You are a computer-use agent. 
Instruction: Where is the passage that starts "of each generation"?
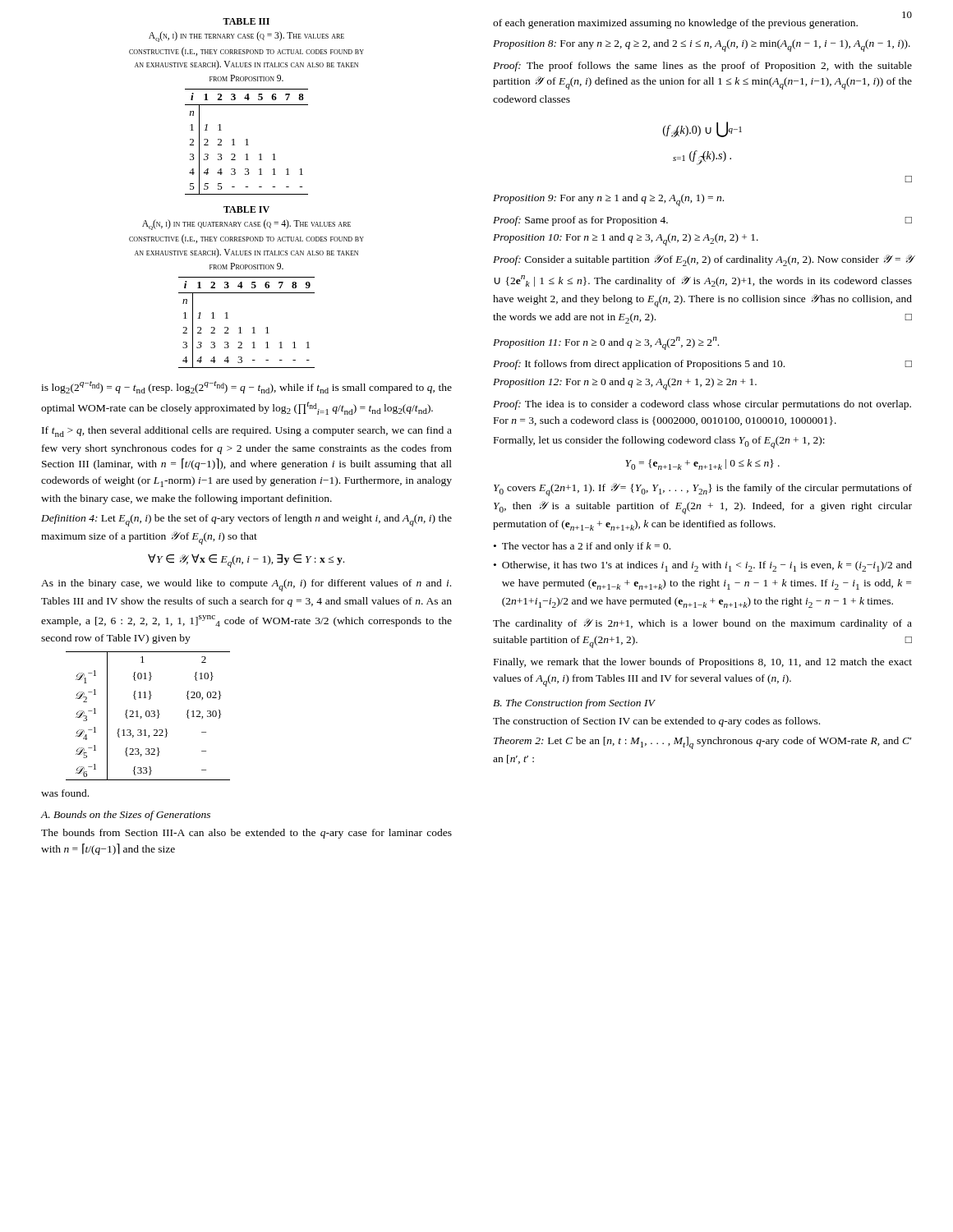pos(676,23)
